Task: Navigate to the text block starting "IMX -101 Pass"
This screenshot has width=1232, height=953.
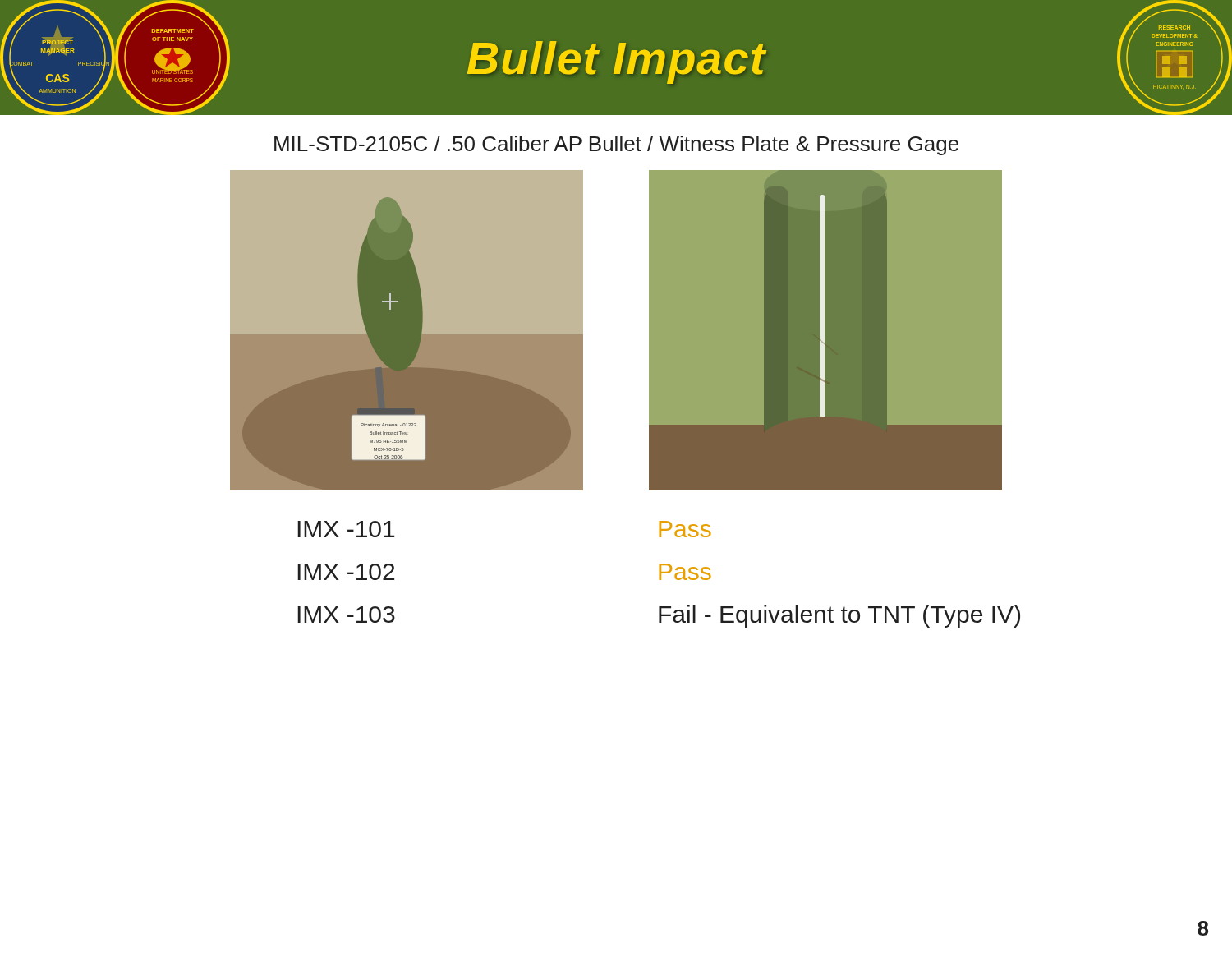Action: 331,529
